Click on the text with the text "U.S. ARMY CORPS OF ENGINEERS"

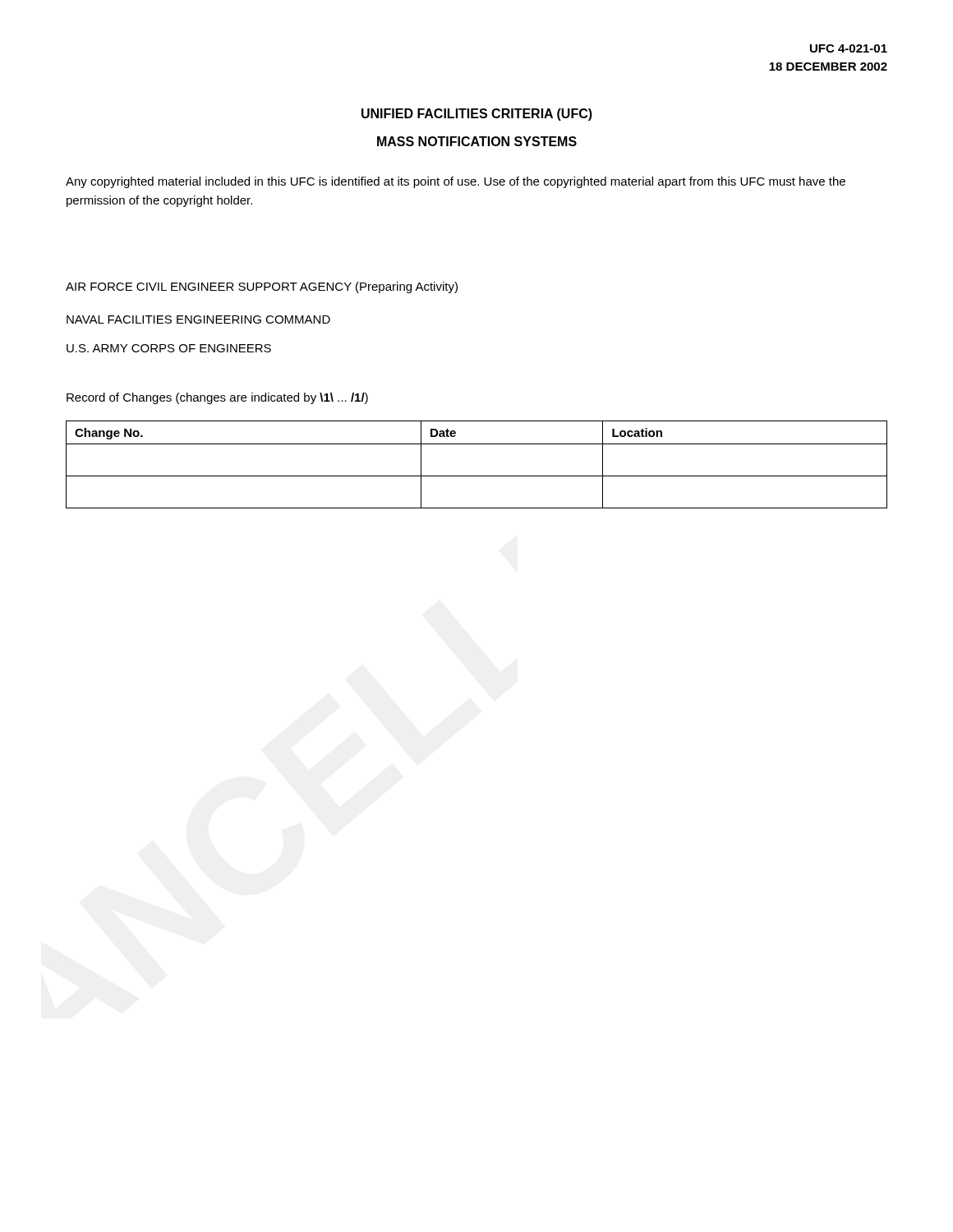(x=169, y=348)
